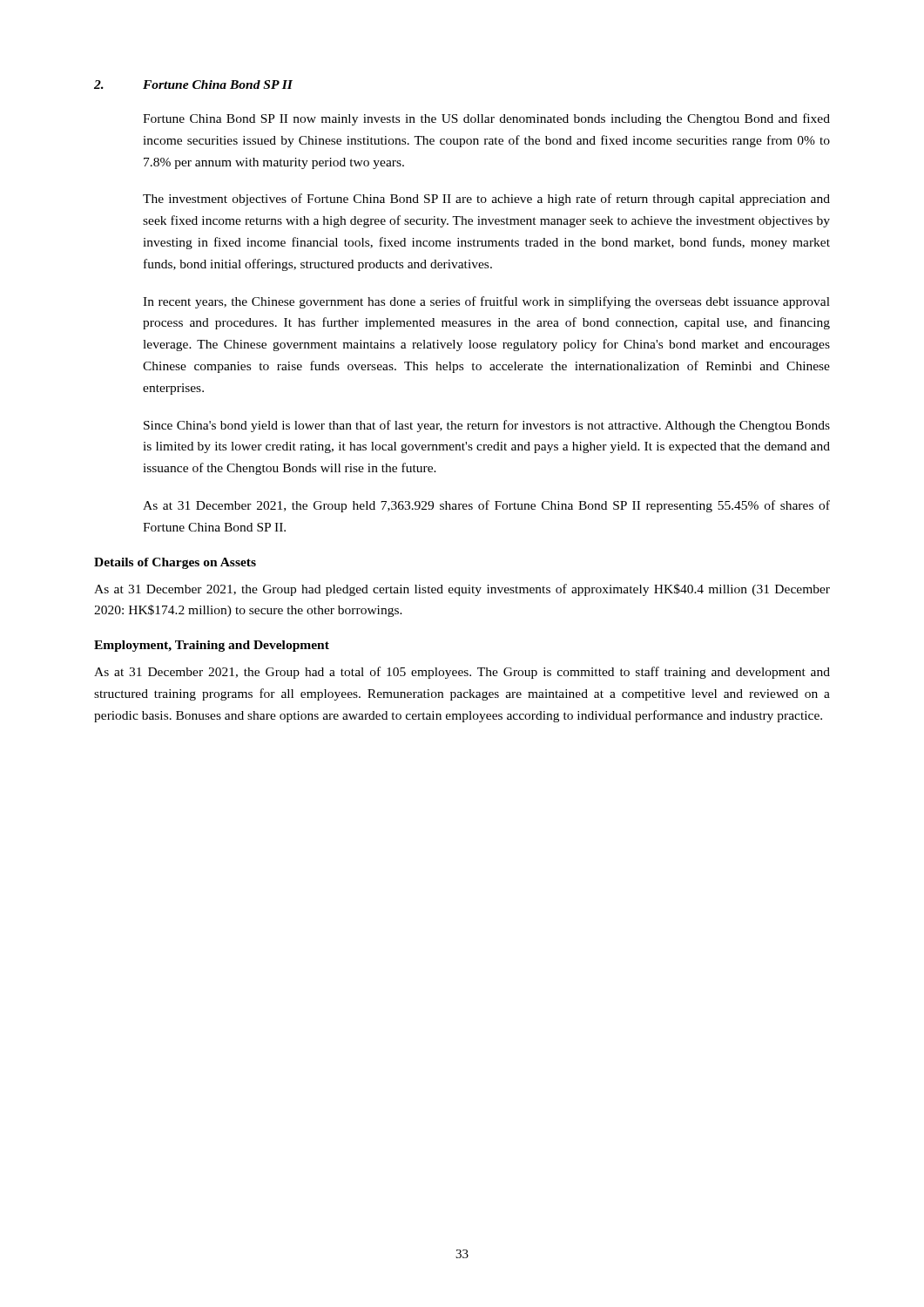This screenshot has width=924, height=1307.
Task: Navigate to the text starting "Since China's bond yield"
Action: 486,446
